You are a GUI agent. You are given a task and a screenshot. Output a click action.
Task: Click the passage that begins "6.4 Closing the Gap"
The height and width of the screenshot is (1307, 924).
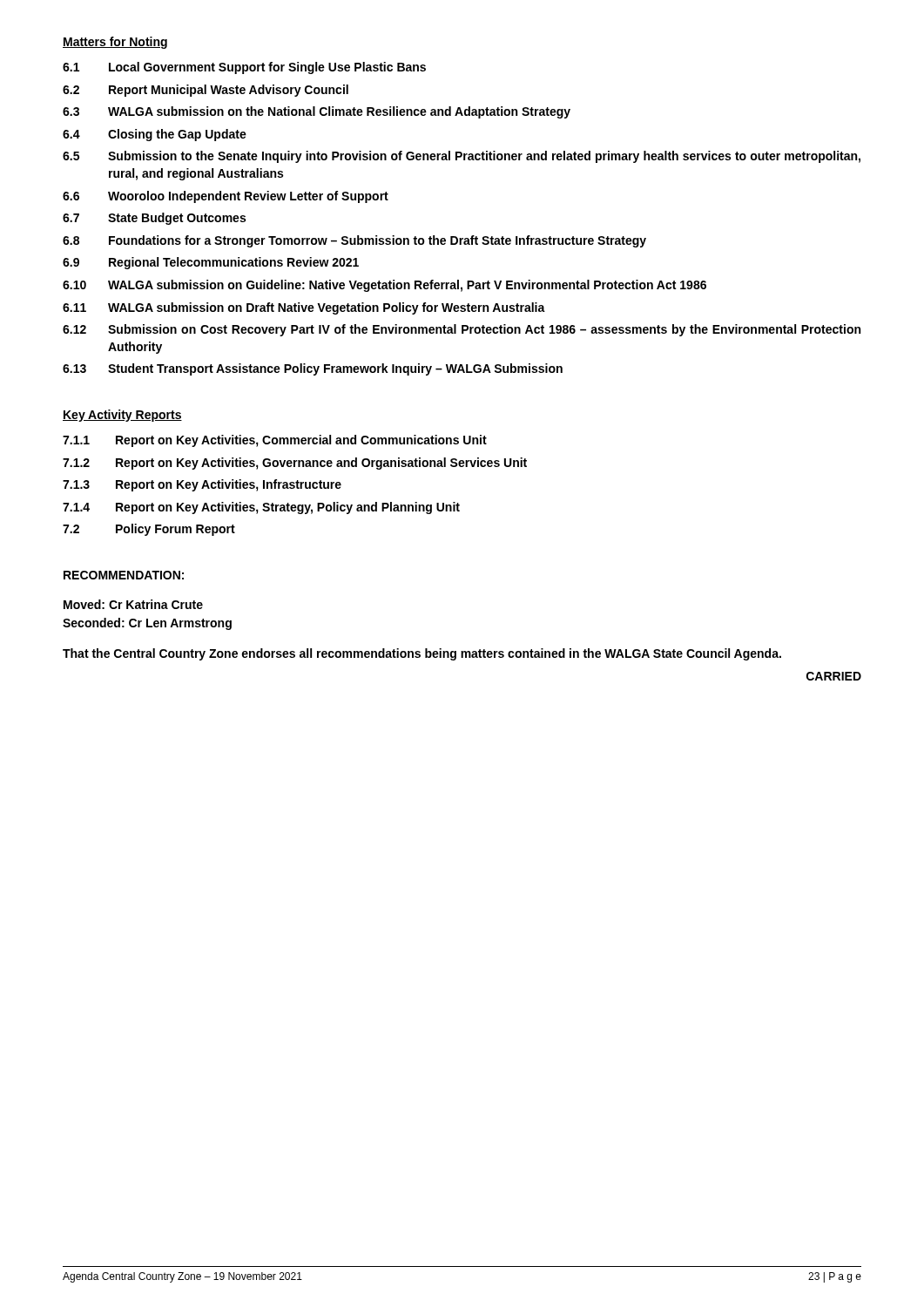pyautogui.click(x=155, y=135)
